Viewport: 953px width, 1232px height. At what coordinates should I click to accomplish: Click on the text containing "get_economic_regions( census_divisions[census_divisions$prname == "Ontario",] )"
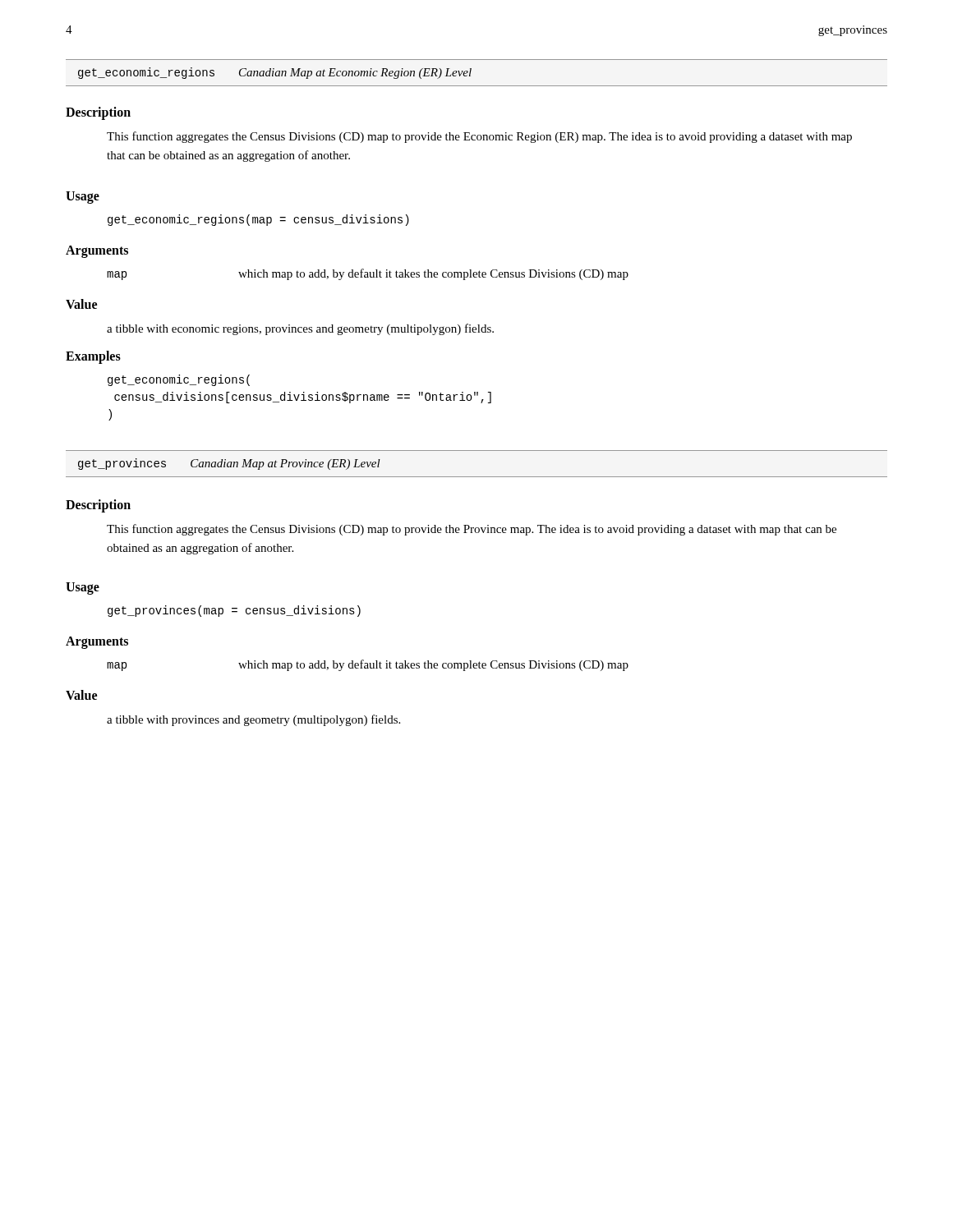[x=300, y=398]
